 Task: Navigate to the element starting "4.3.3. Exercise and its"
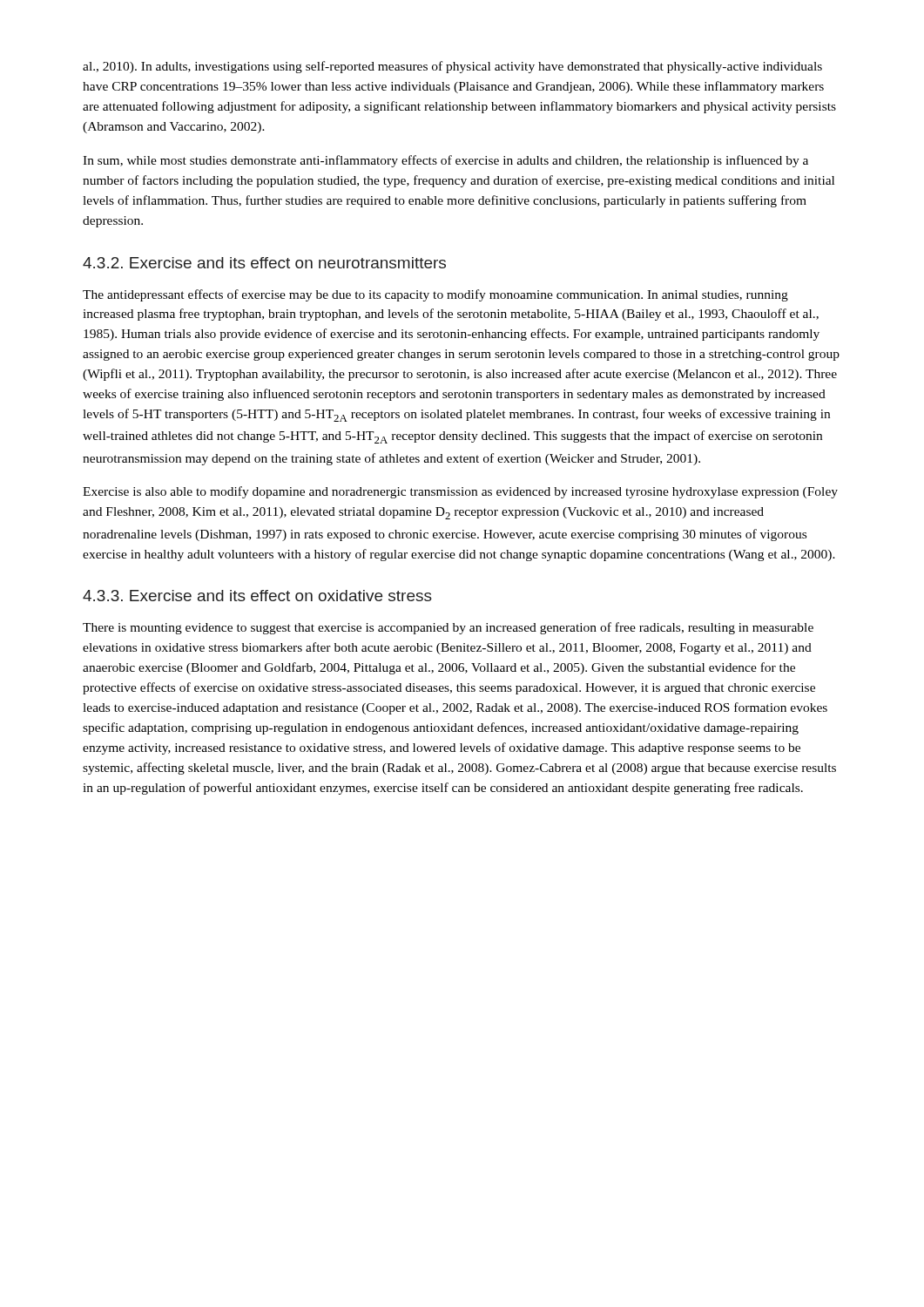click(257, 596)
